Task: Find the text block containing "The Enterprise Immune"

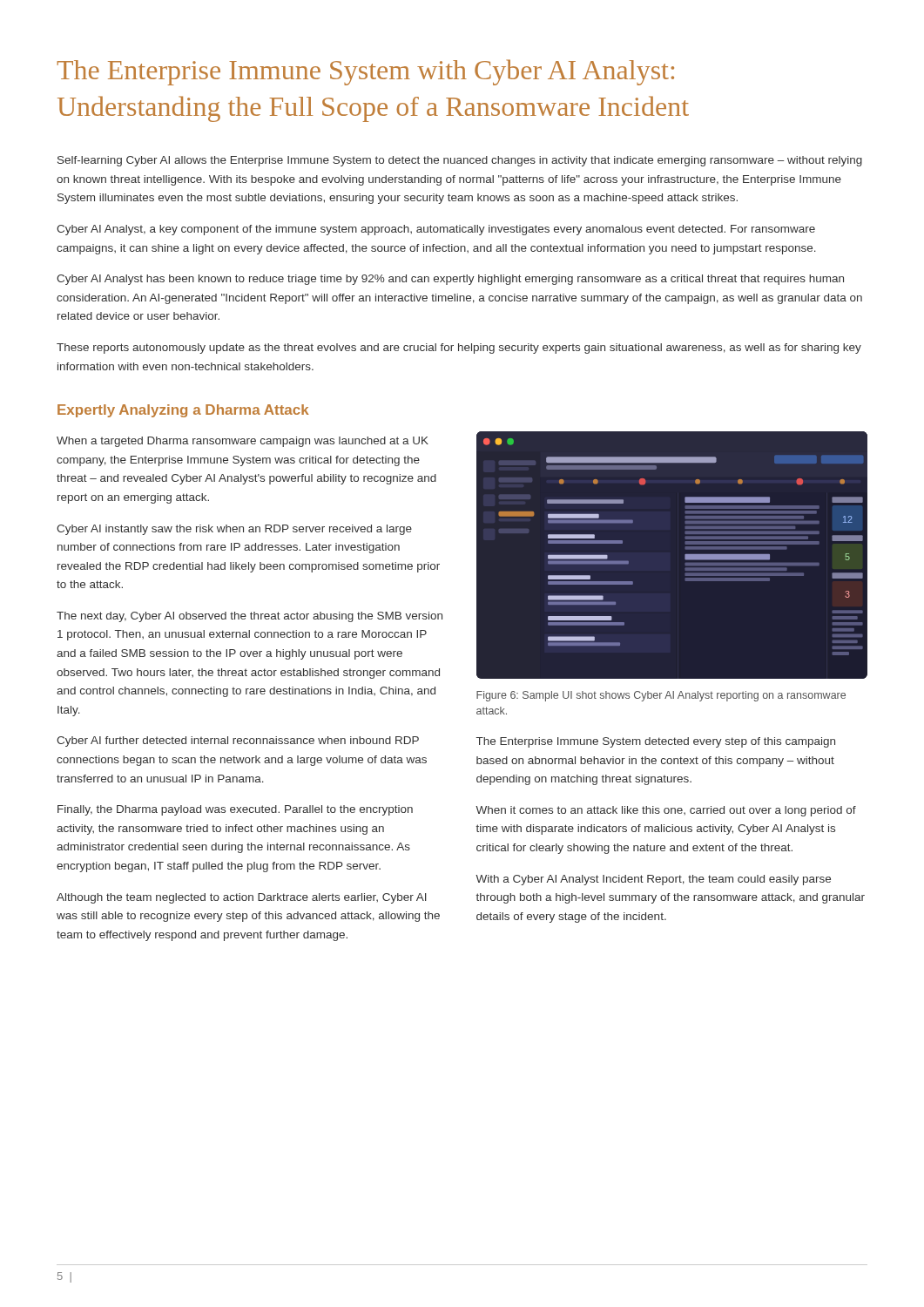Action: tap(656, 760)
